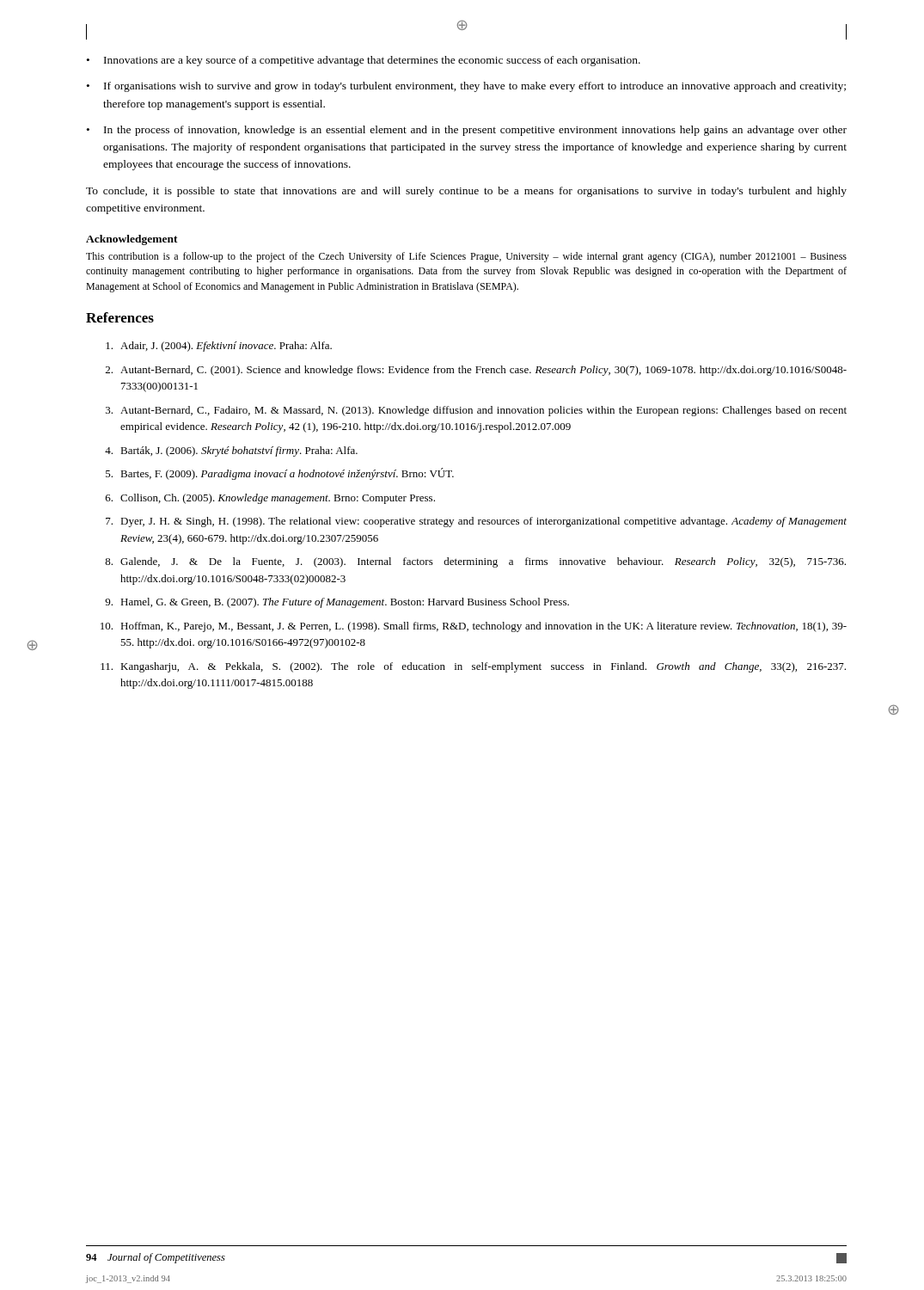Locate the region starting "7. Dyer, J. H. & Singh, H. (1998)."

pyautogui.click(x=466, y=529)
